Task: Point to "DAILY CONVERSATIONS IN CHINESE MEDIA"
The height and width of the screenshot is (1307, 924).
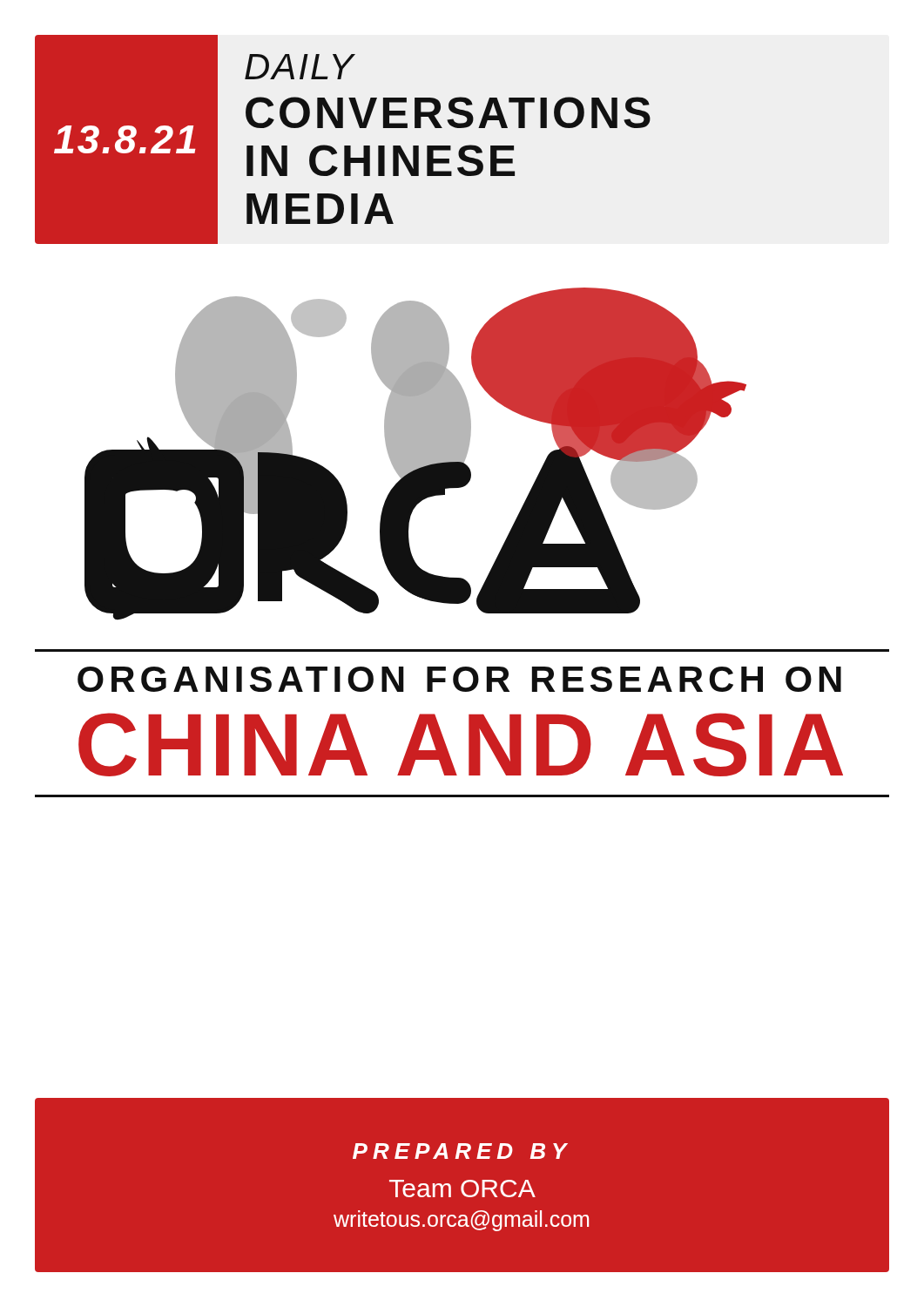Action: coord(567,139)
